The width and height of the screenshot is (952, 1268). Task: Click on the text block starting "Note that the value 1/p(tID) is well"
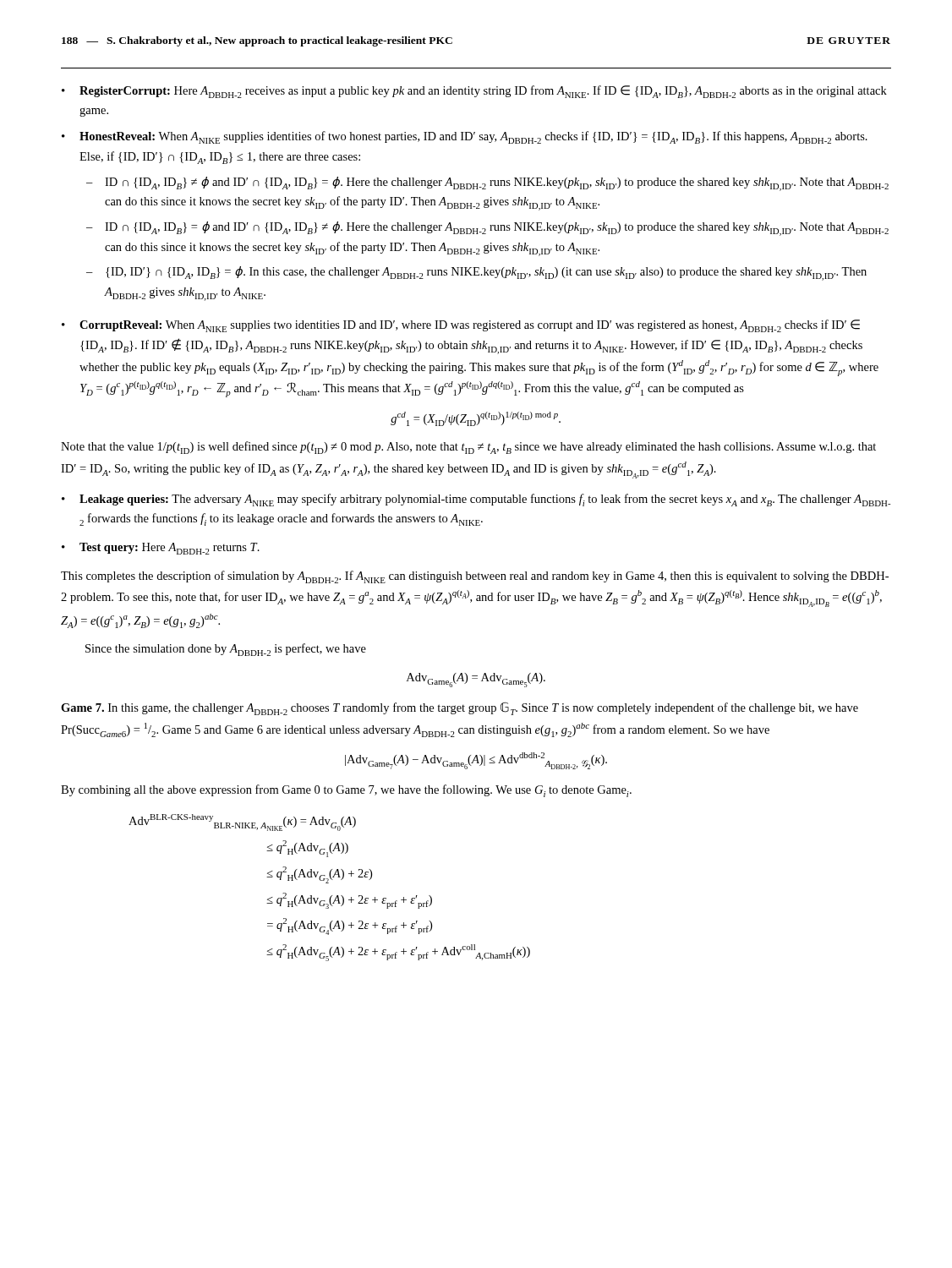coord(469,460)
